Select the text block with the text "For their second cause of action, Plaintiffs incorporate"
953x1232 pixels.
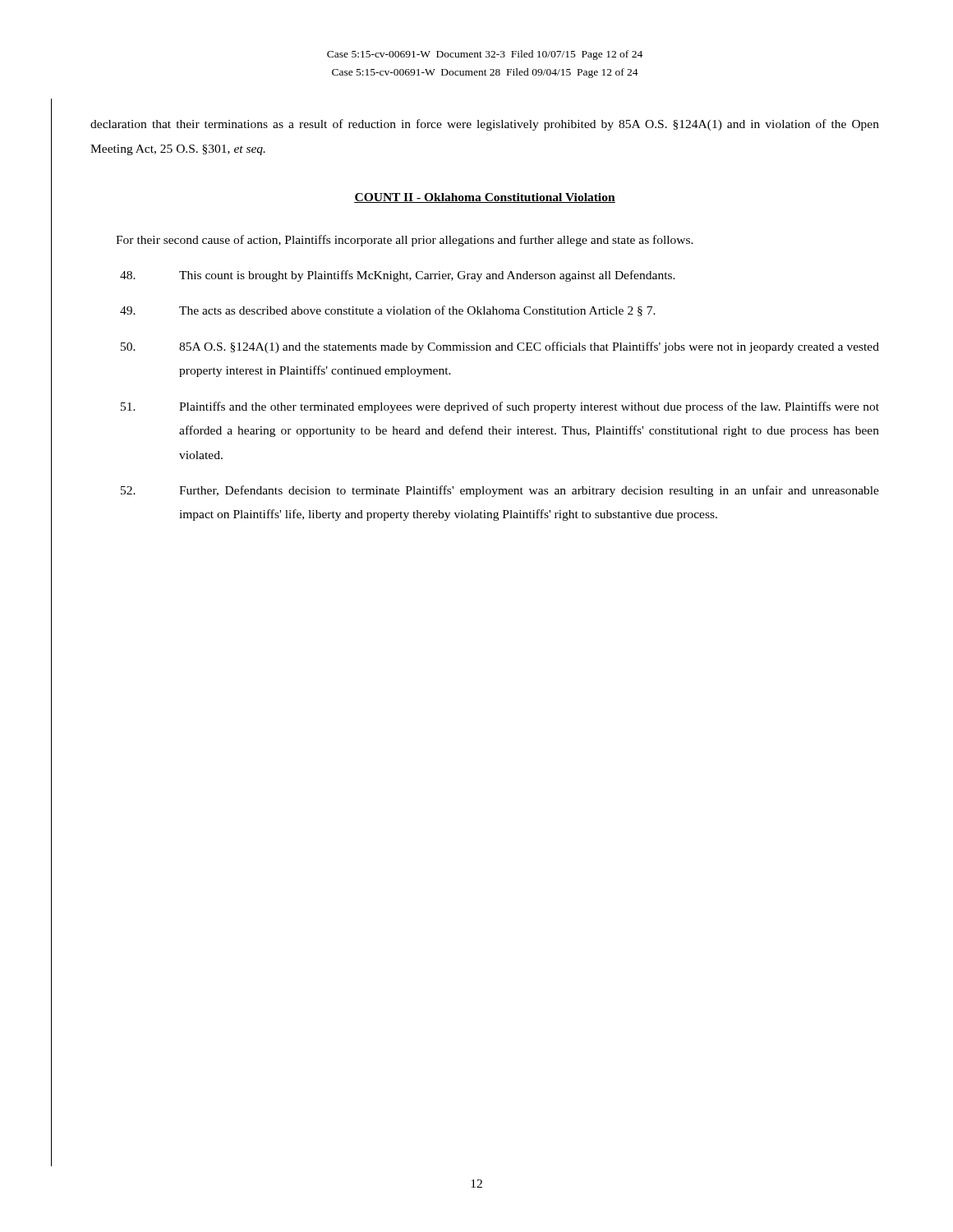[392, 239]
